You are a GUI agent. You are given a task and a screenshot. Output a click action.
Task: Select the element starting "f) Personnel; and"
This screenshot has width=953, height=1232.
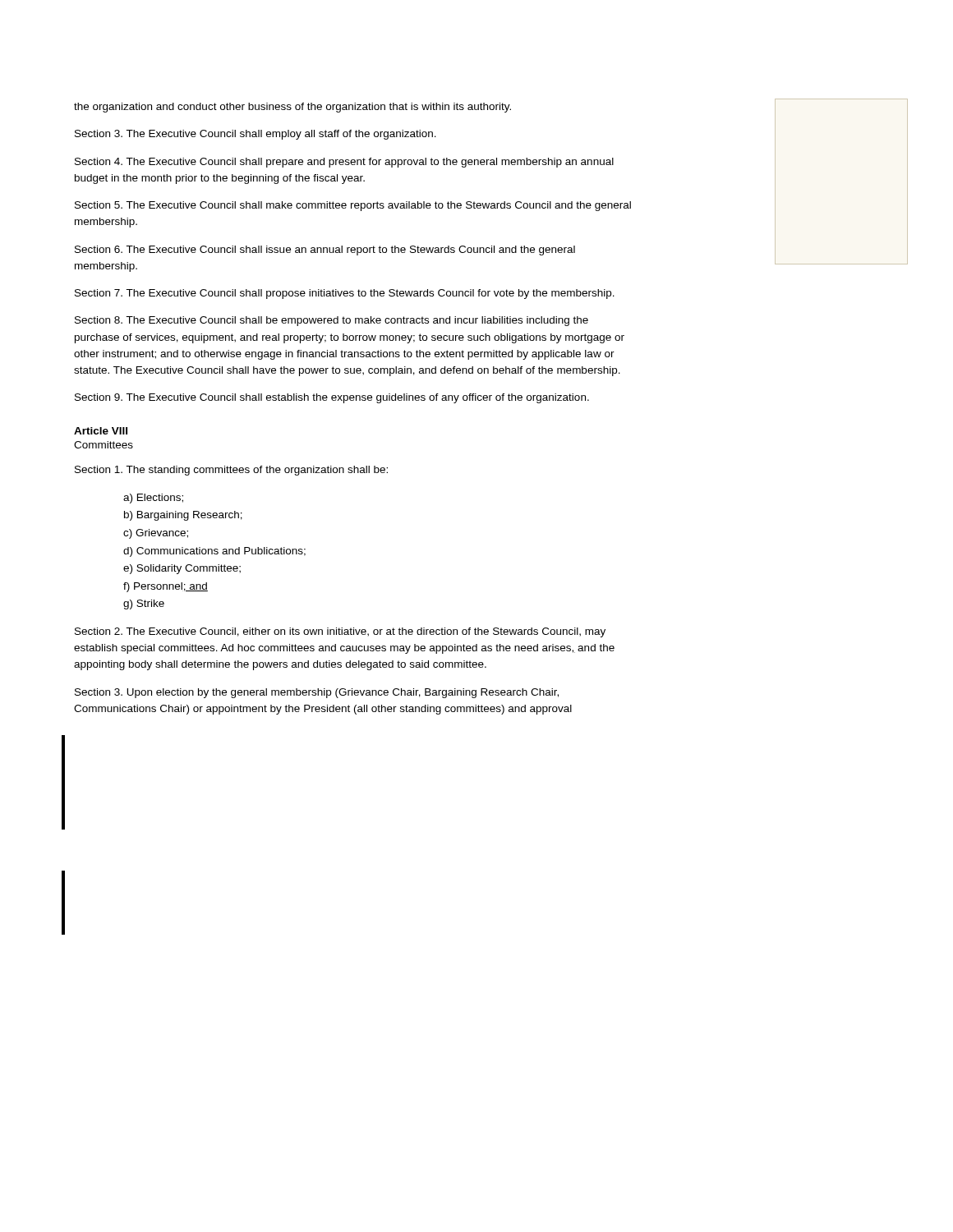[165, 586]
